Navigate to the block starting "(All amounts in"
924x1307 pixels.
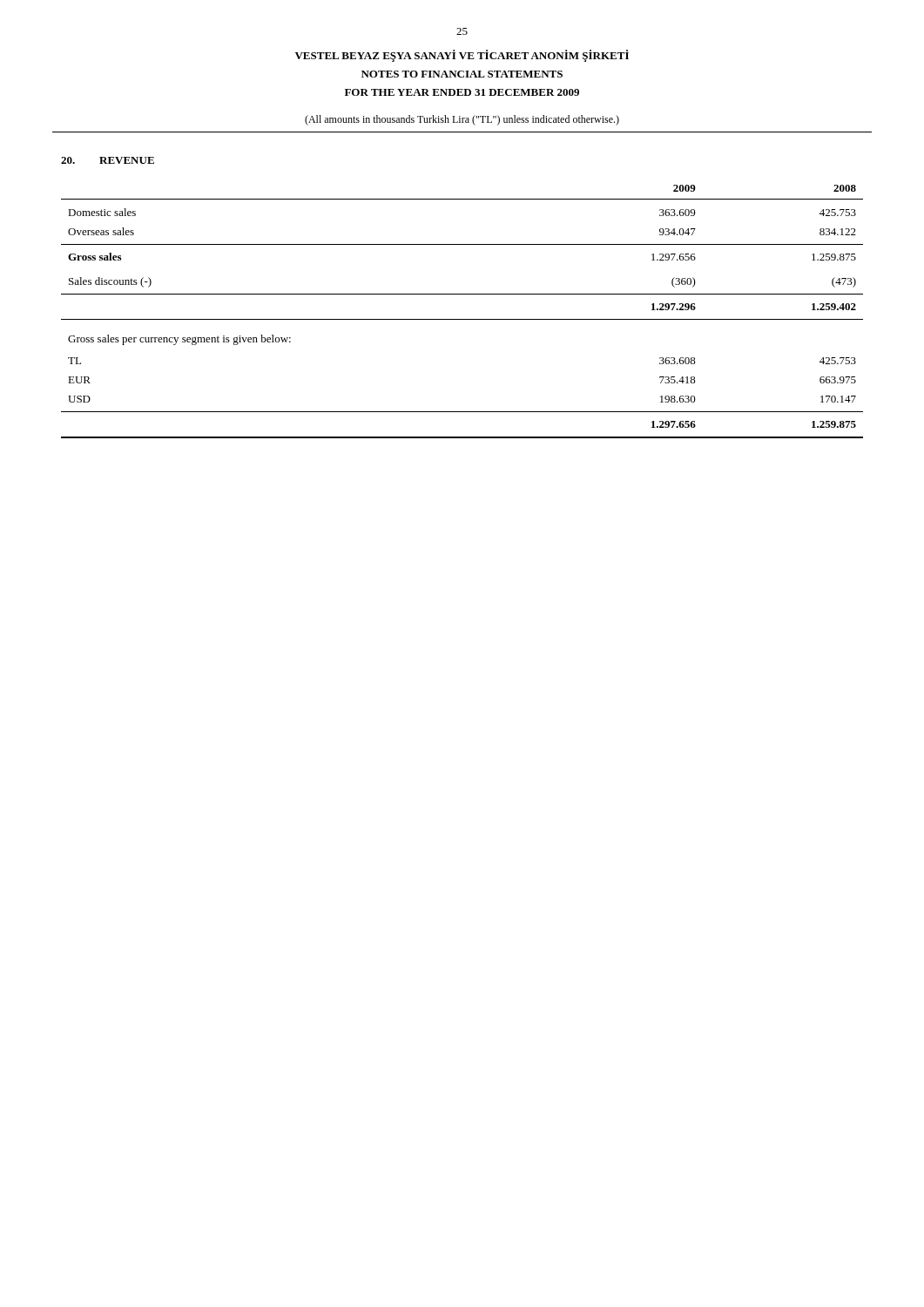[x=462, y=120]
